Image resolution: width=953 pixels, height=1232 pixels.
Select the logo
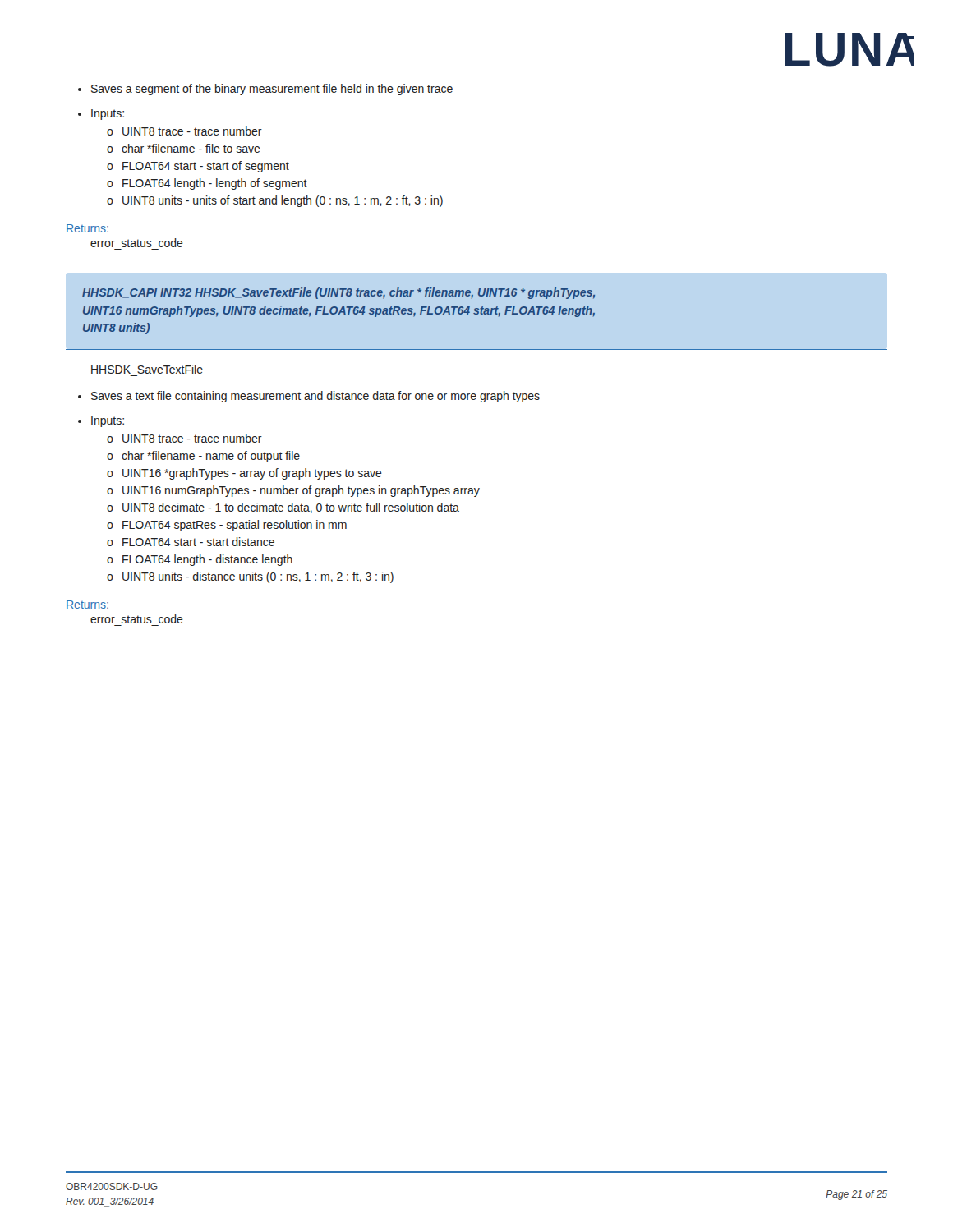point(848,50)
